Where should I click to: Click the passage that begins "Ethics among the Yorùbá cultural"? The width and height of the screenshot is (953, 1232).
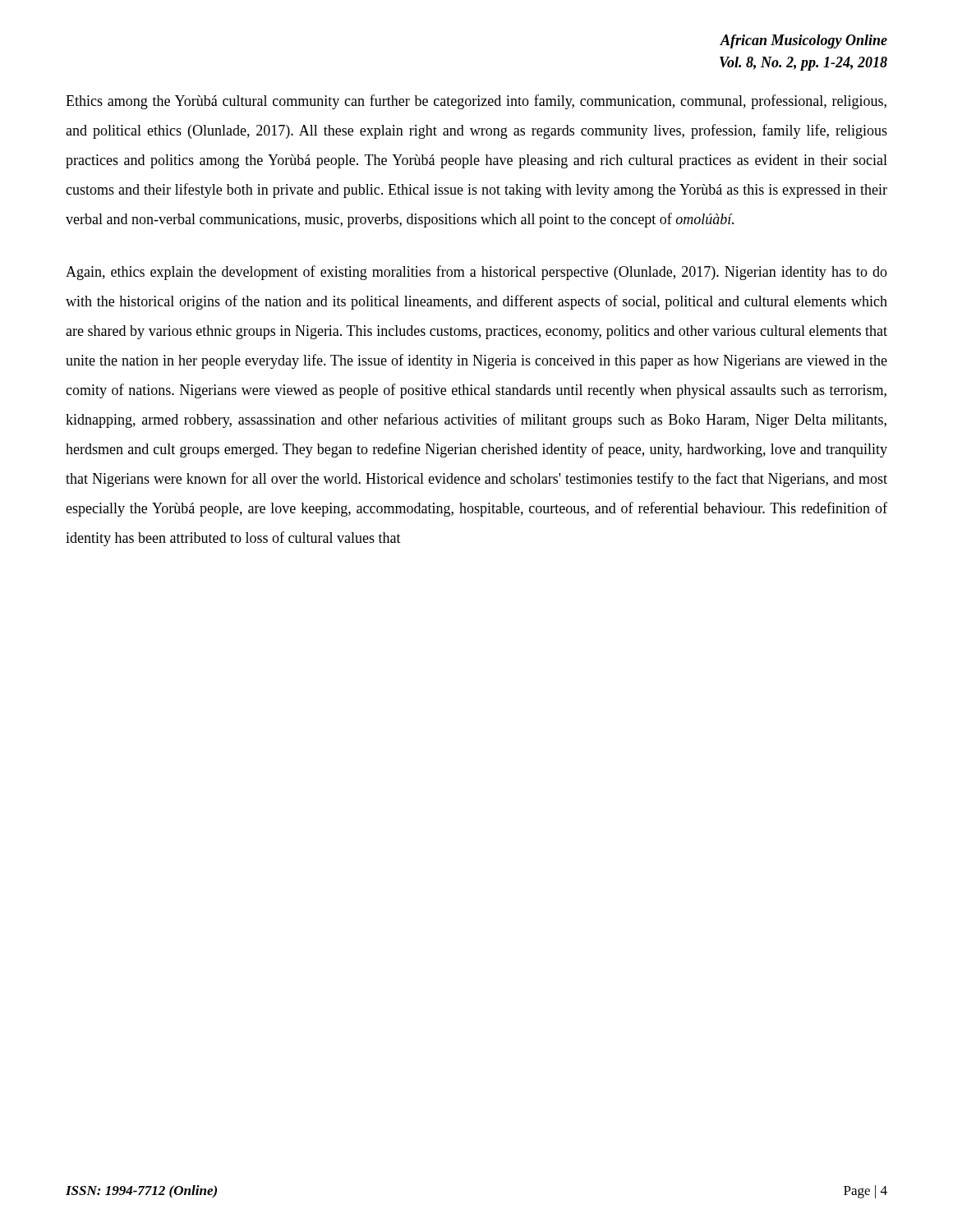[x=476, y=160]
